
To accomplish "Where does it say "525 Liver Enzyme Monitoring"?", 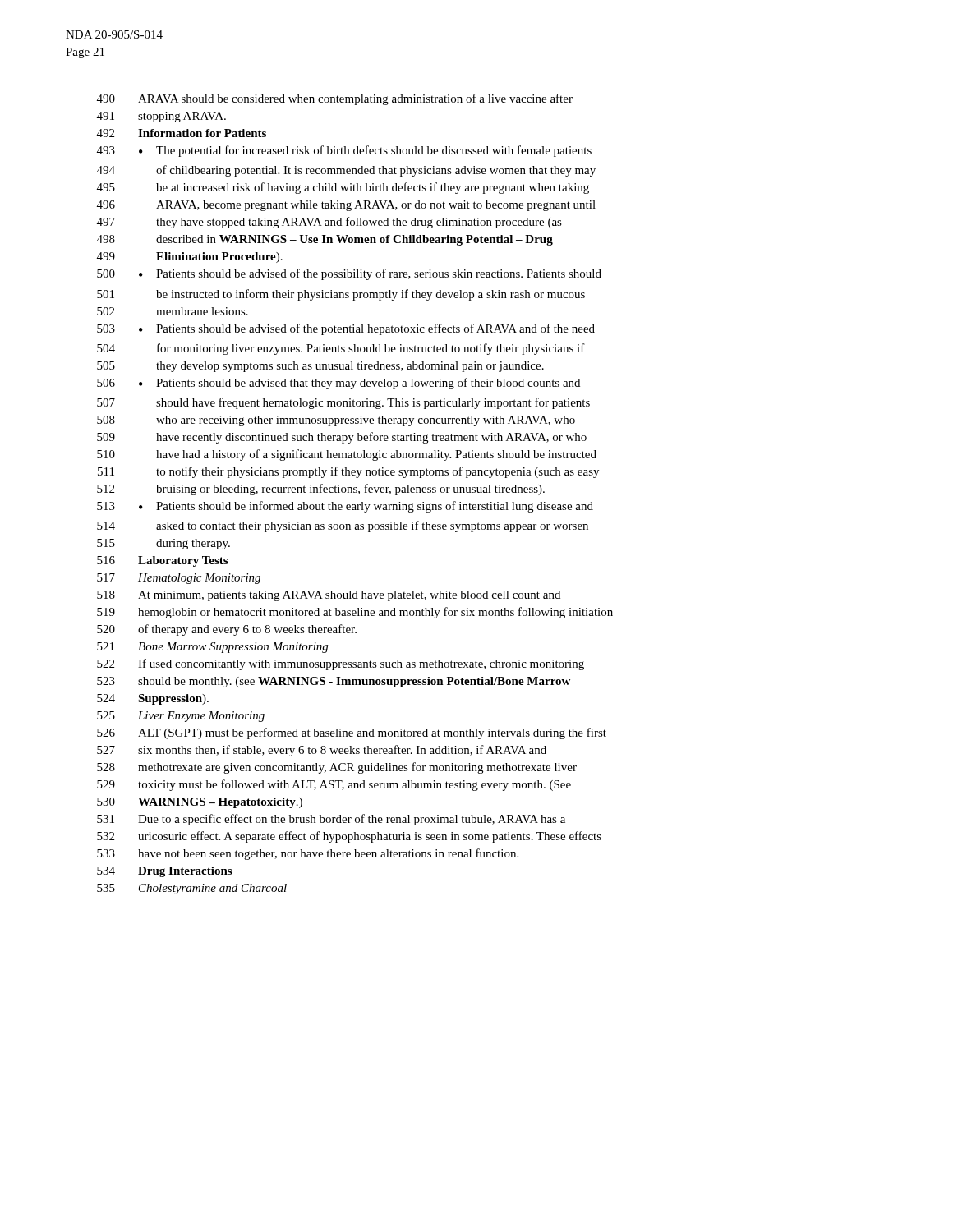I will [x=181, y=717].
